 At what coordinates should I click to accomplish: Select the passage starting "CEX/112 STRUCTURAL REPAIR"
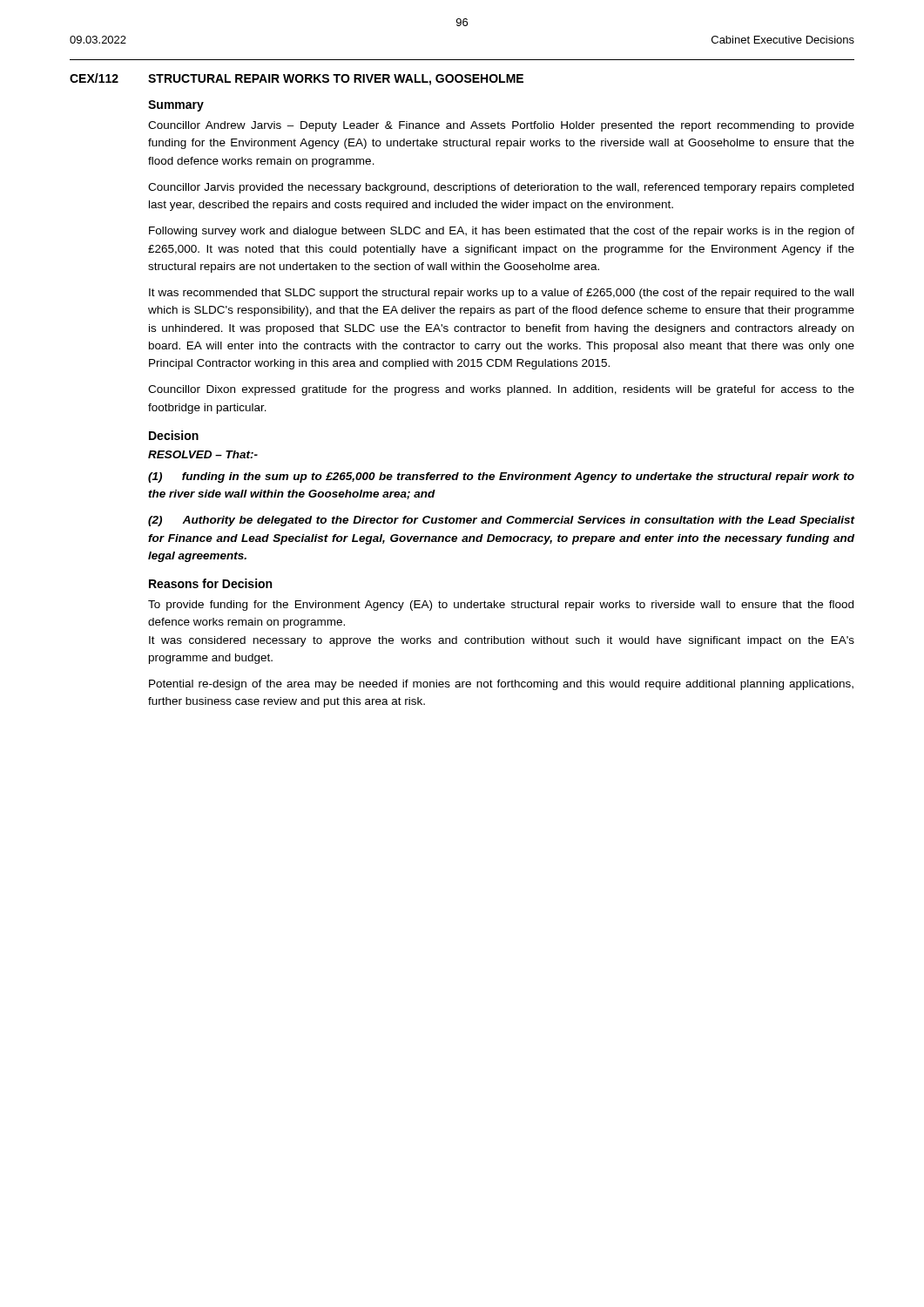click(462, 78)
